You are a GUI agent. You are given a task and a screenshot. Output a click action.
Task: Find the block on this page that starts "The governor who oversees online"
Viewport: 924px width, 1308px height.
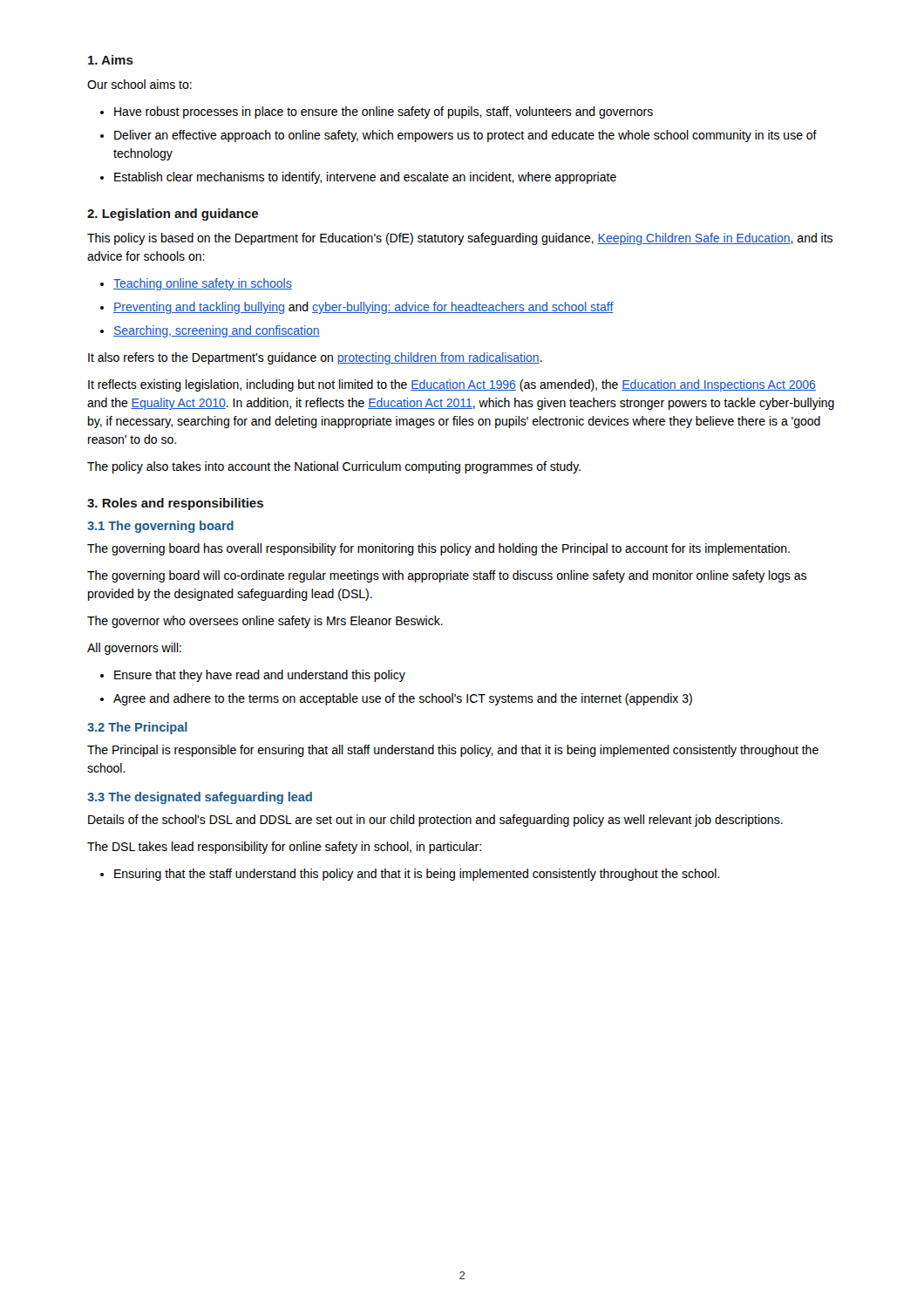[x=265, y=622]
